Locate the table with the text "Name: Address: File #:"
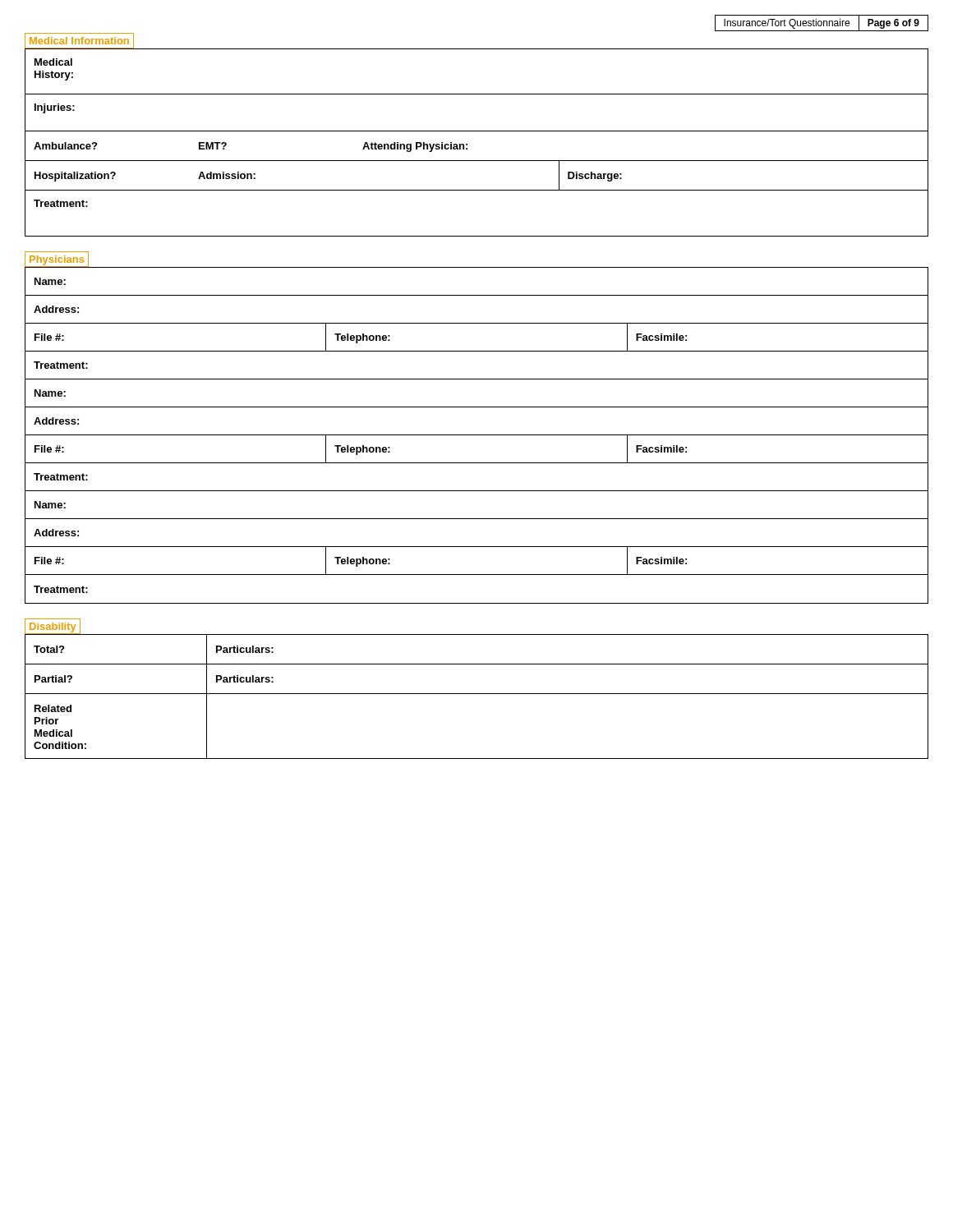Screen dimensions: 1232x953 476,435
